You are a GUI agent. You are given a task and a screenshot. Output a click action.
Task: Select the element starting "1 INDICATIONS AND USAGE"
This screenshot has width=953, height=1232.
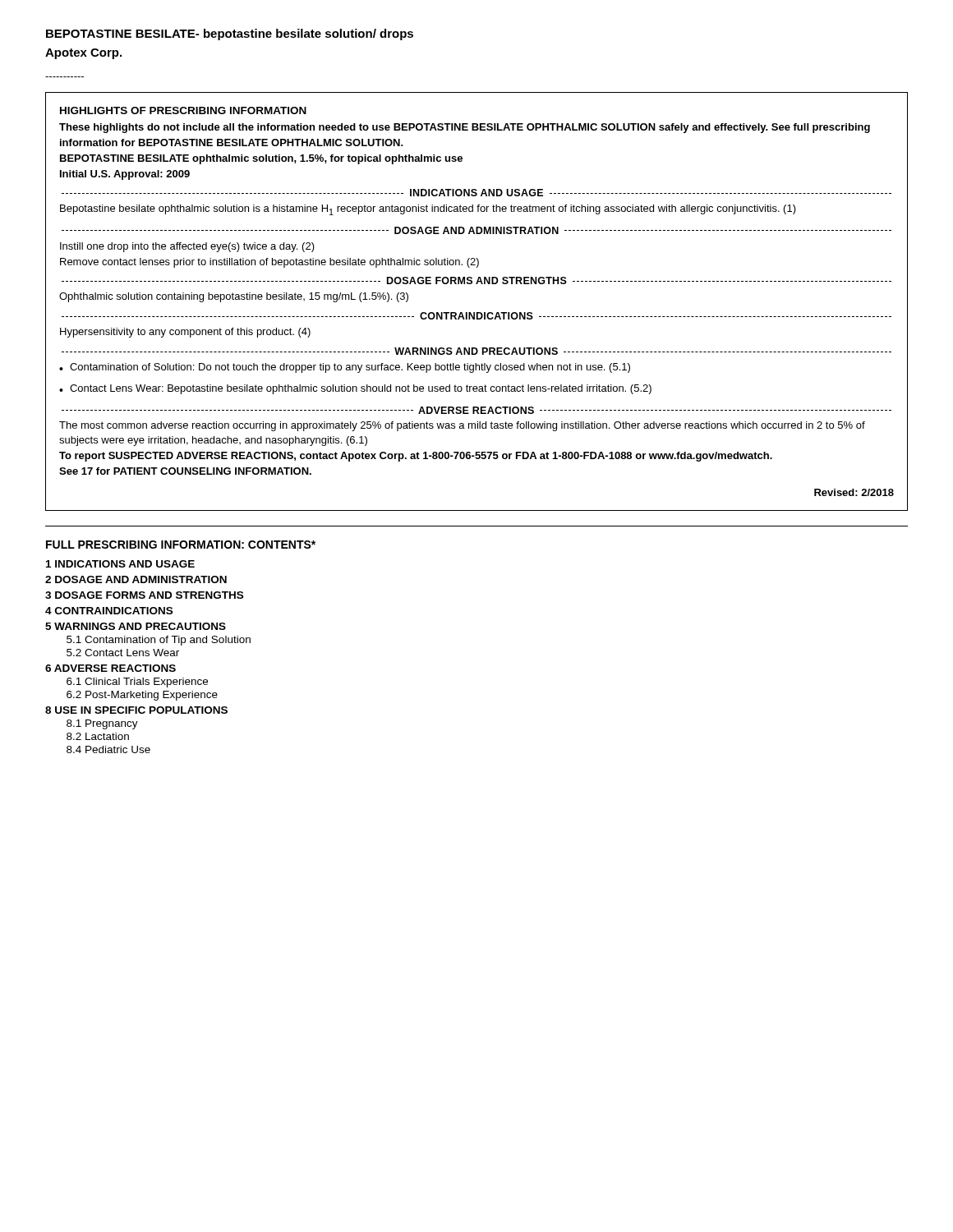coord(120,564)
